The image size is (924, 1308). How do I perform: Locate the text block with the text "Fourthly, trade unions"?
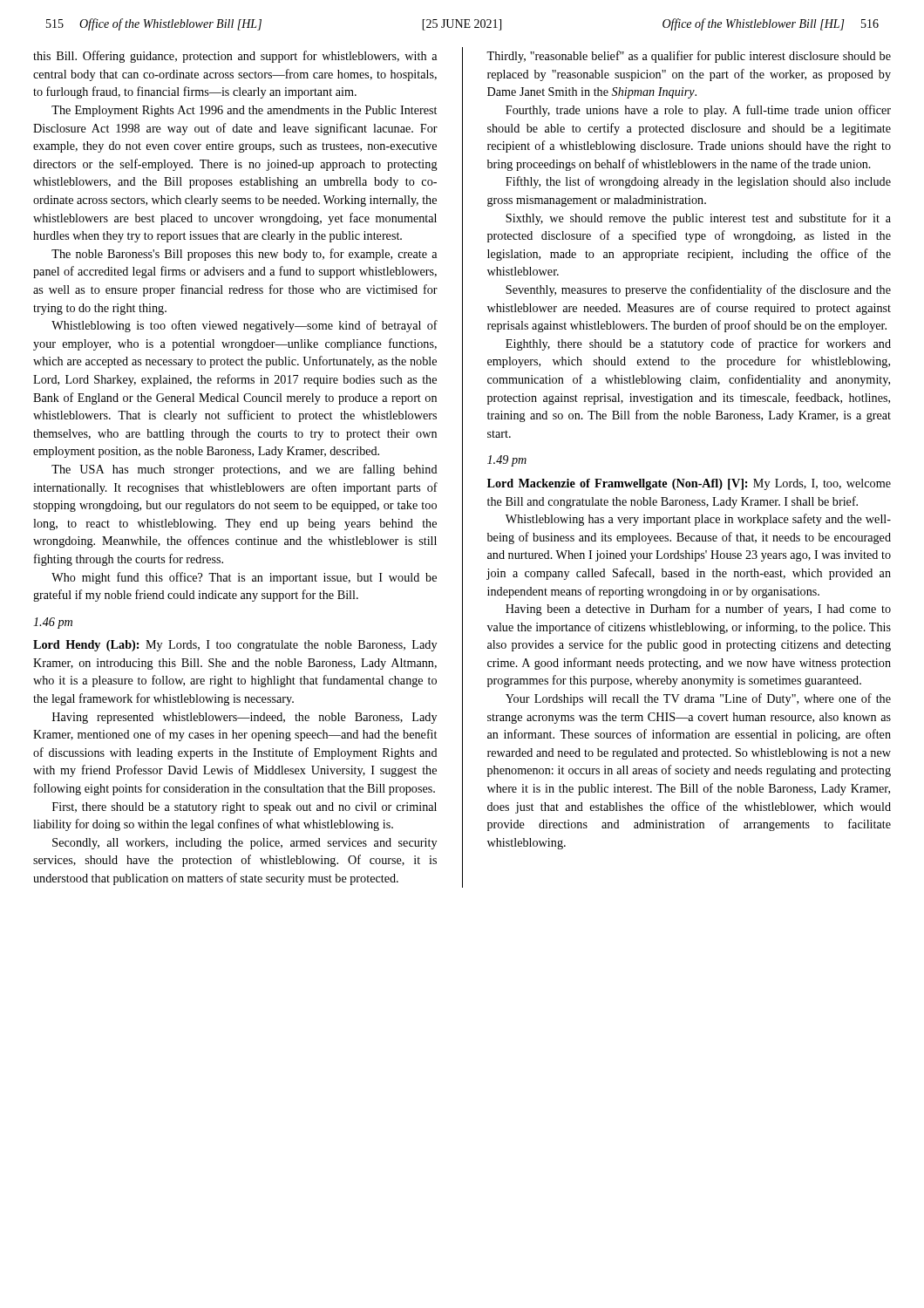coord(689,137)
